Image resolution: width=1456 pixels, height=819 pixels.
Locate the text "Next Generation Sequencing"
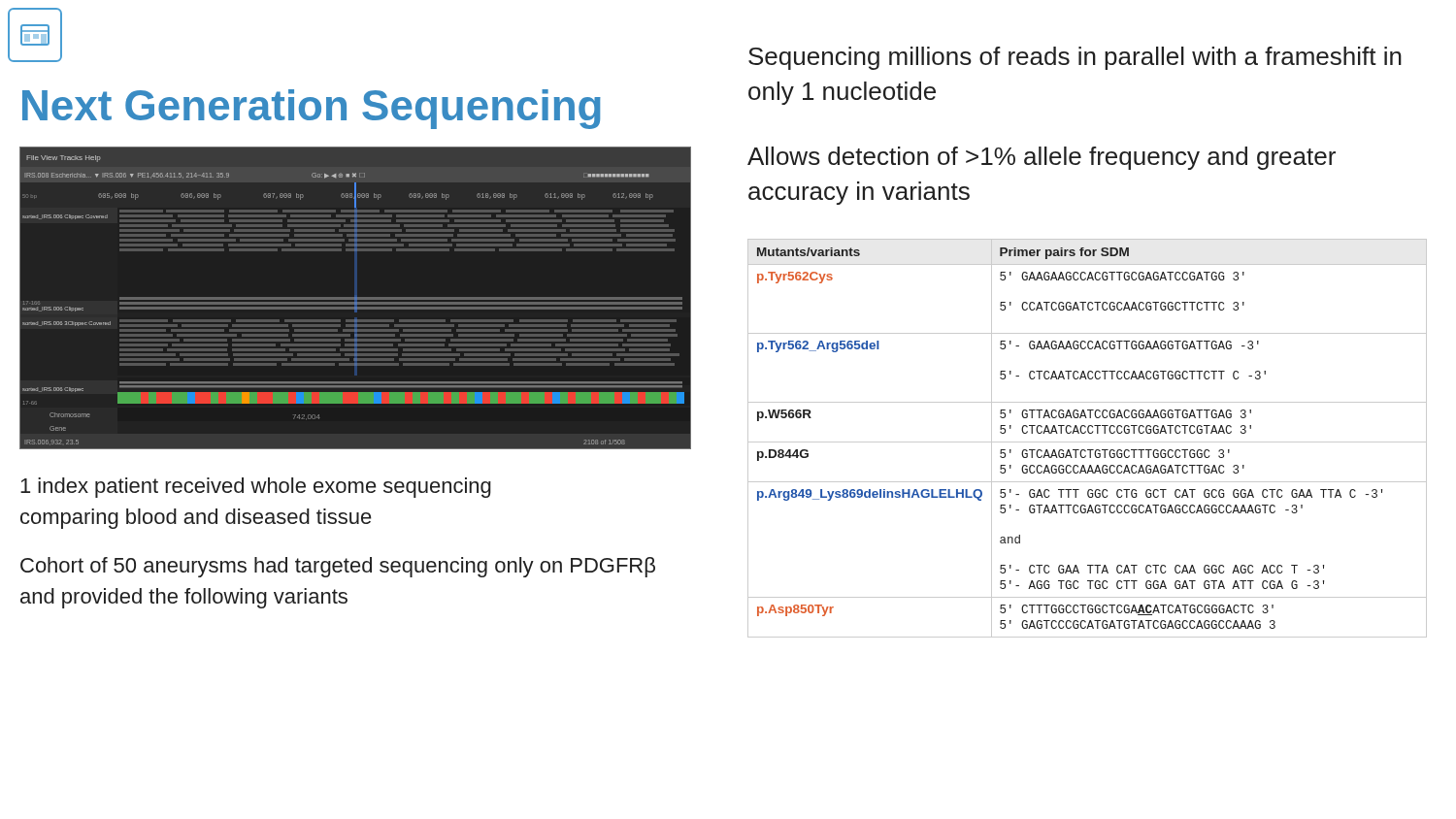[x=311, y=106]
